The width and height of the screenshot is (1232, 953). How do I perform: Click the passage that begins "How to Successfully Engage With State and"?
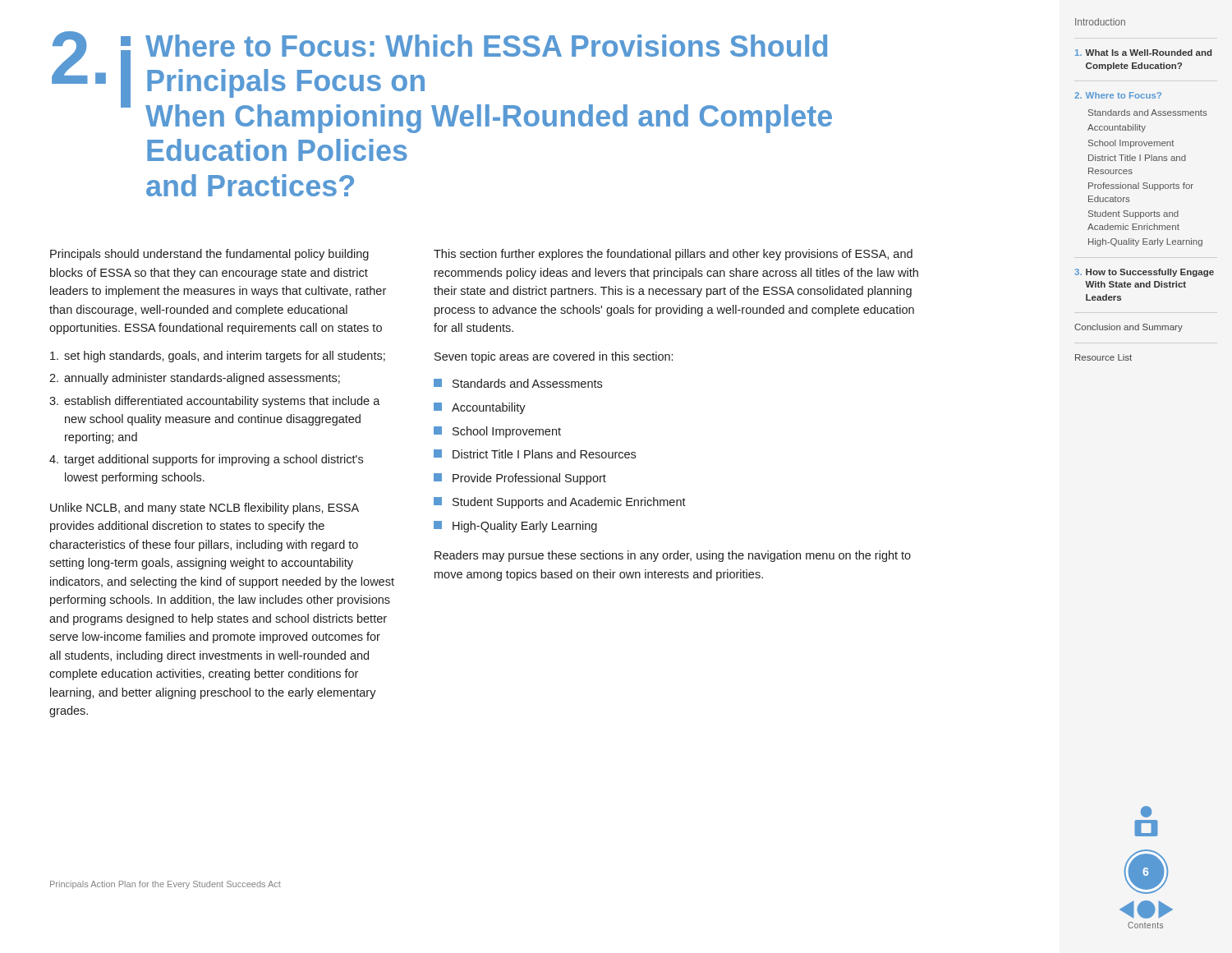tap(1146, 285)
